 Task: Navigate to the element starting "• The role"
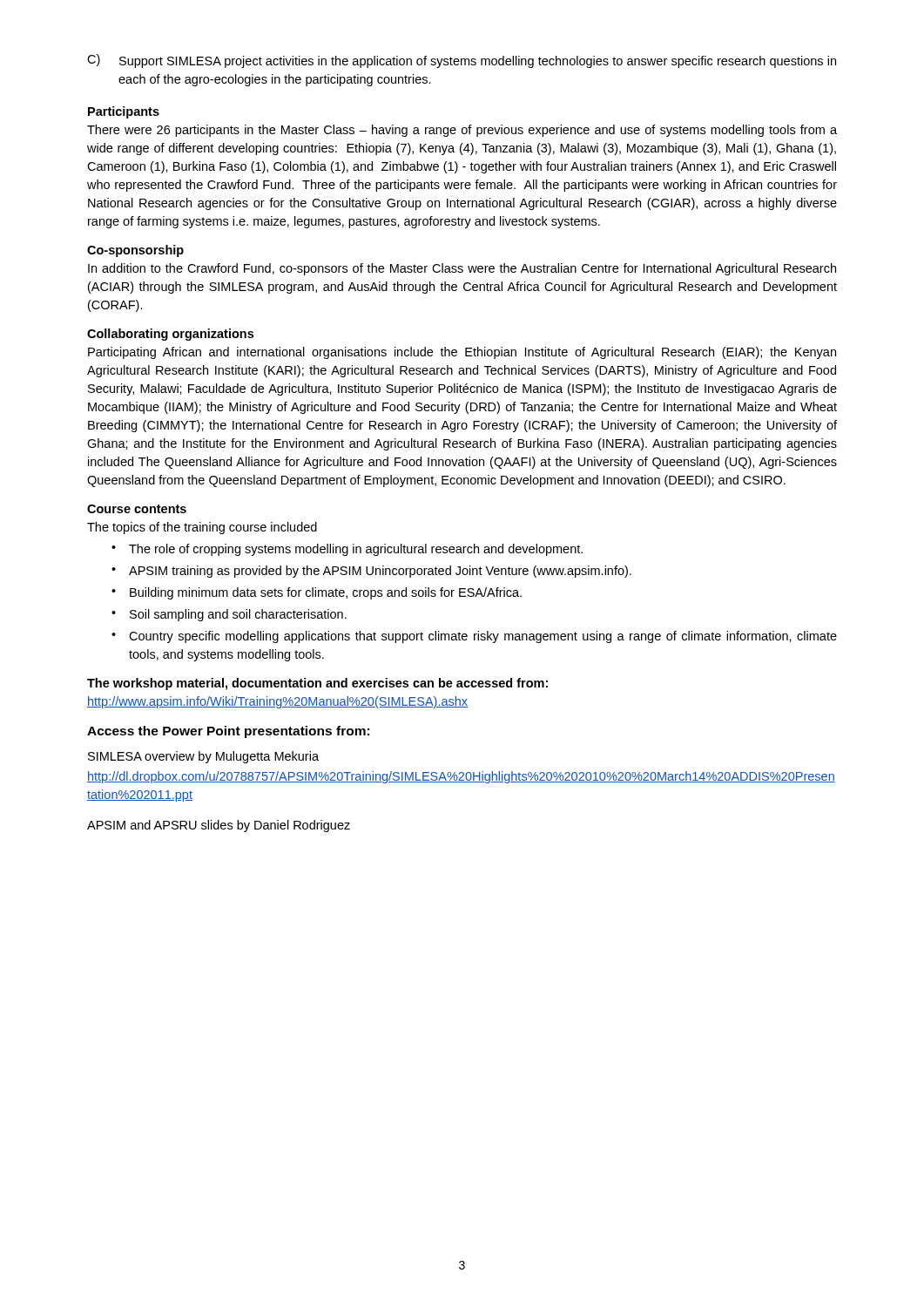(x=474, y=550)
